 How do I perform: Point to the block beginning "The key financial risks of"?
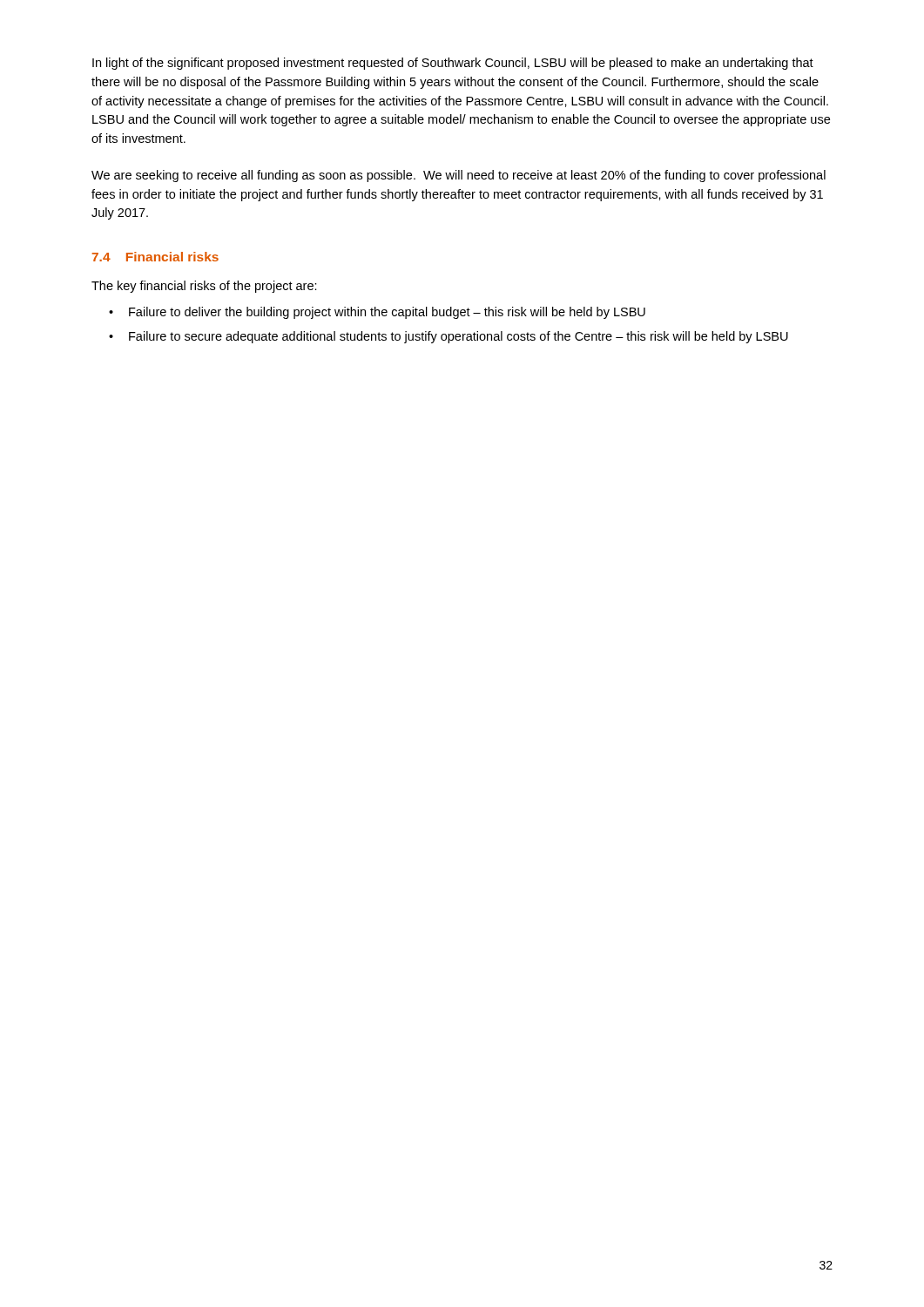(x=204, y=286)
